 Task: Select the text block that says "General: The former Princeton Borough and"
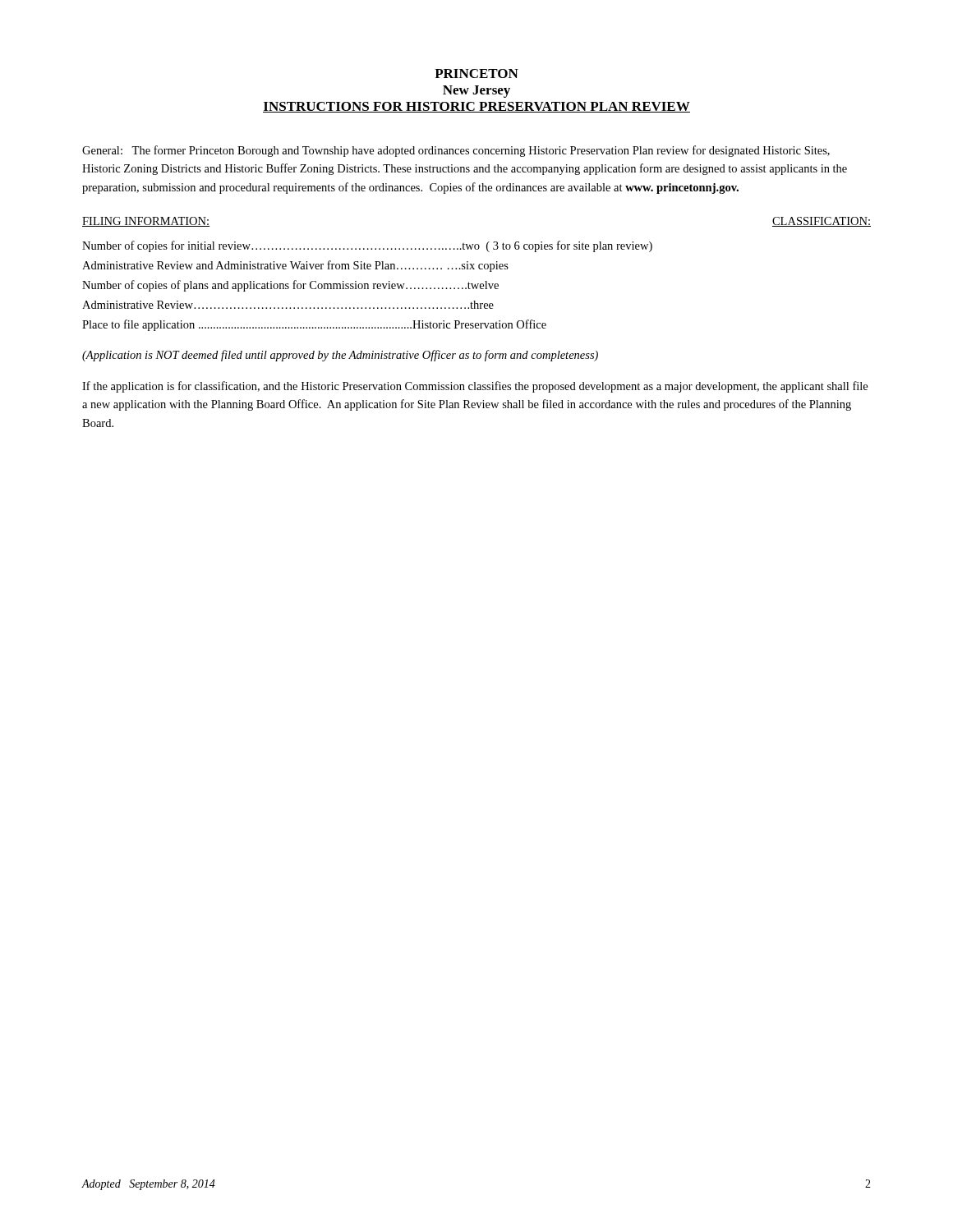[465, 169]
